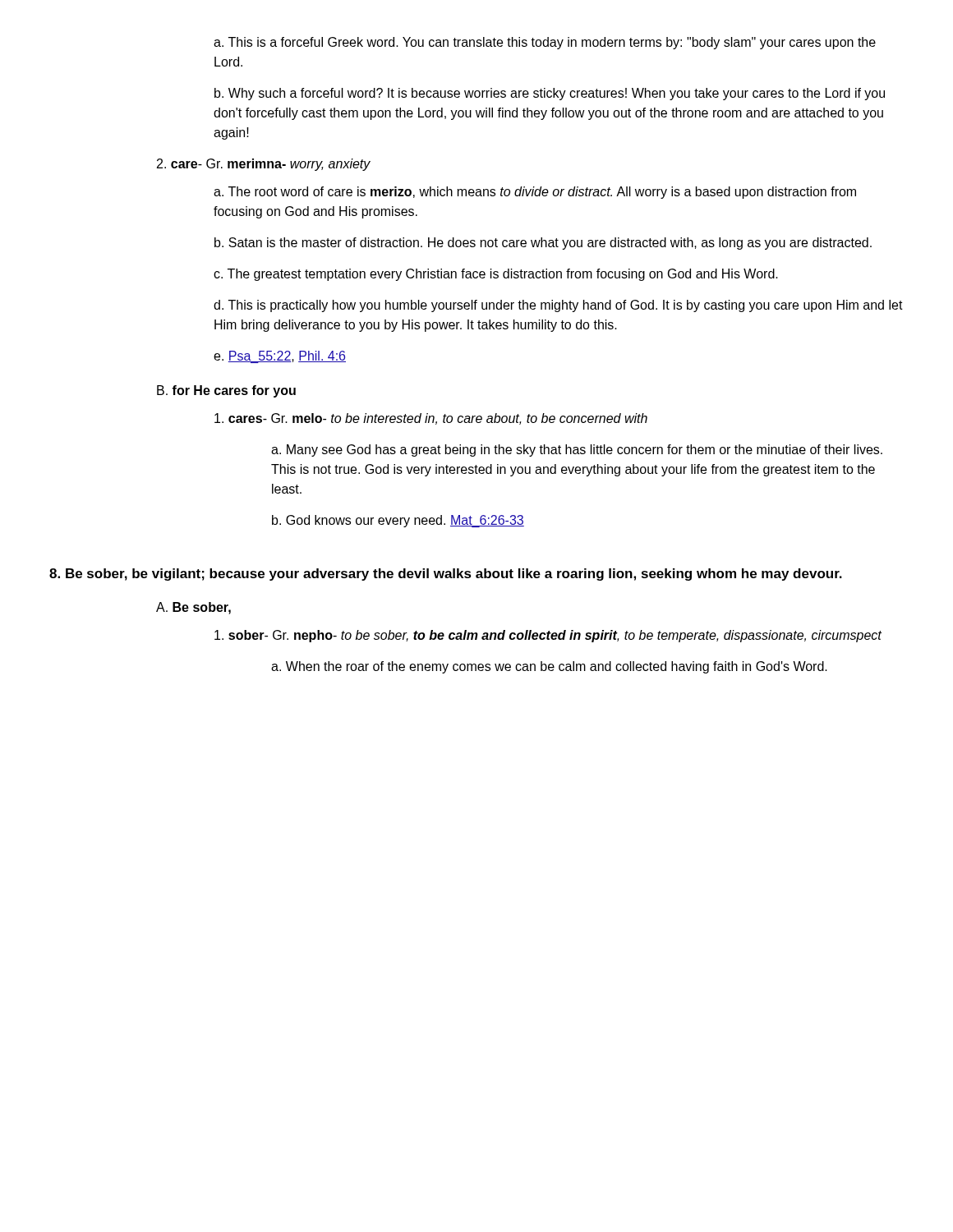The height and width of the screenshot is (1232, 953).
Task: Click the passage that begins "2. care- Gr."
Action: pos(263,164)
